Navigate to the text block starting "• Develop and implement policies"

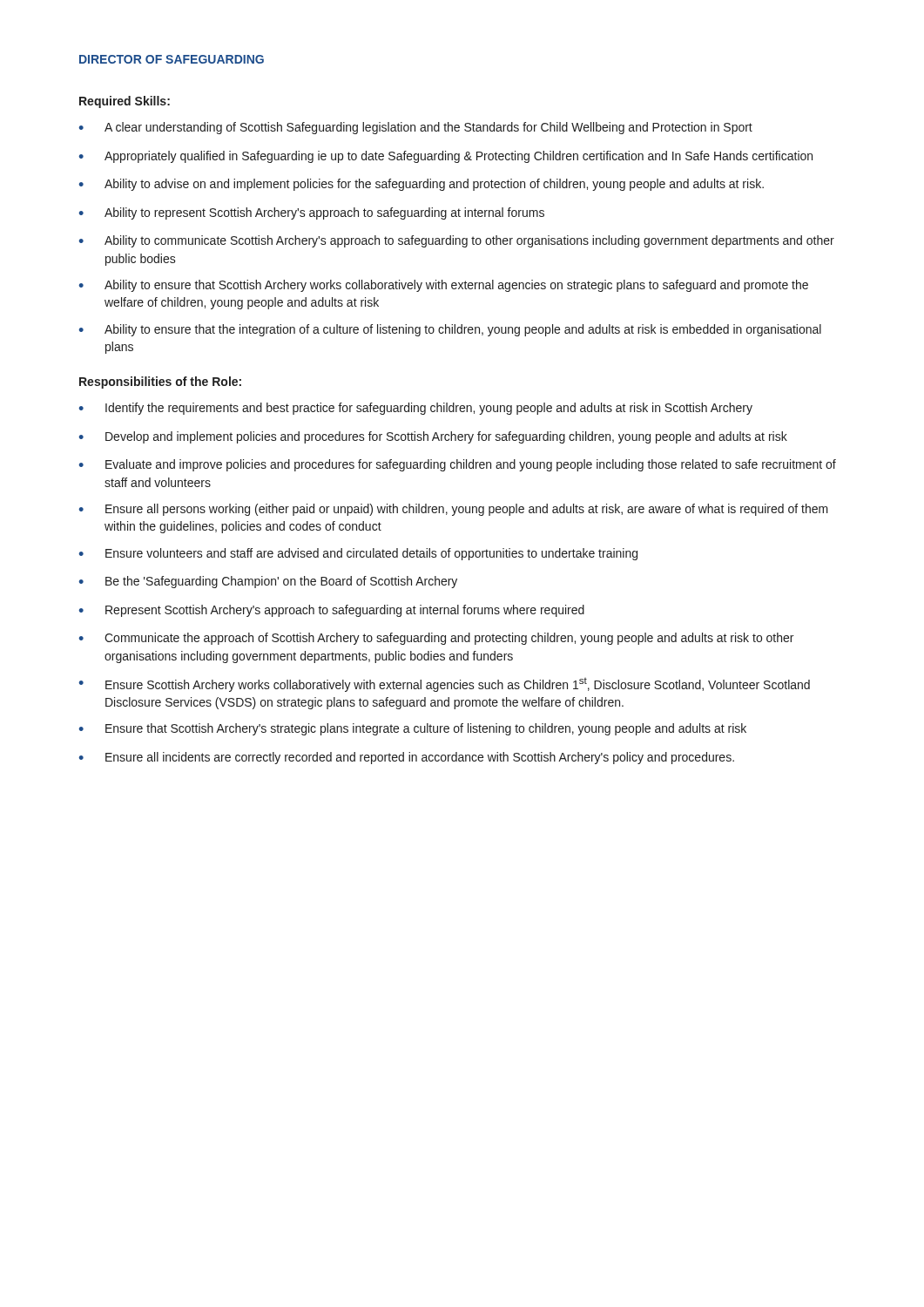coord(462,437)
